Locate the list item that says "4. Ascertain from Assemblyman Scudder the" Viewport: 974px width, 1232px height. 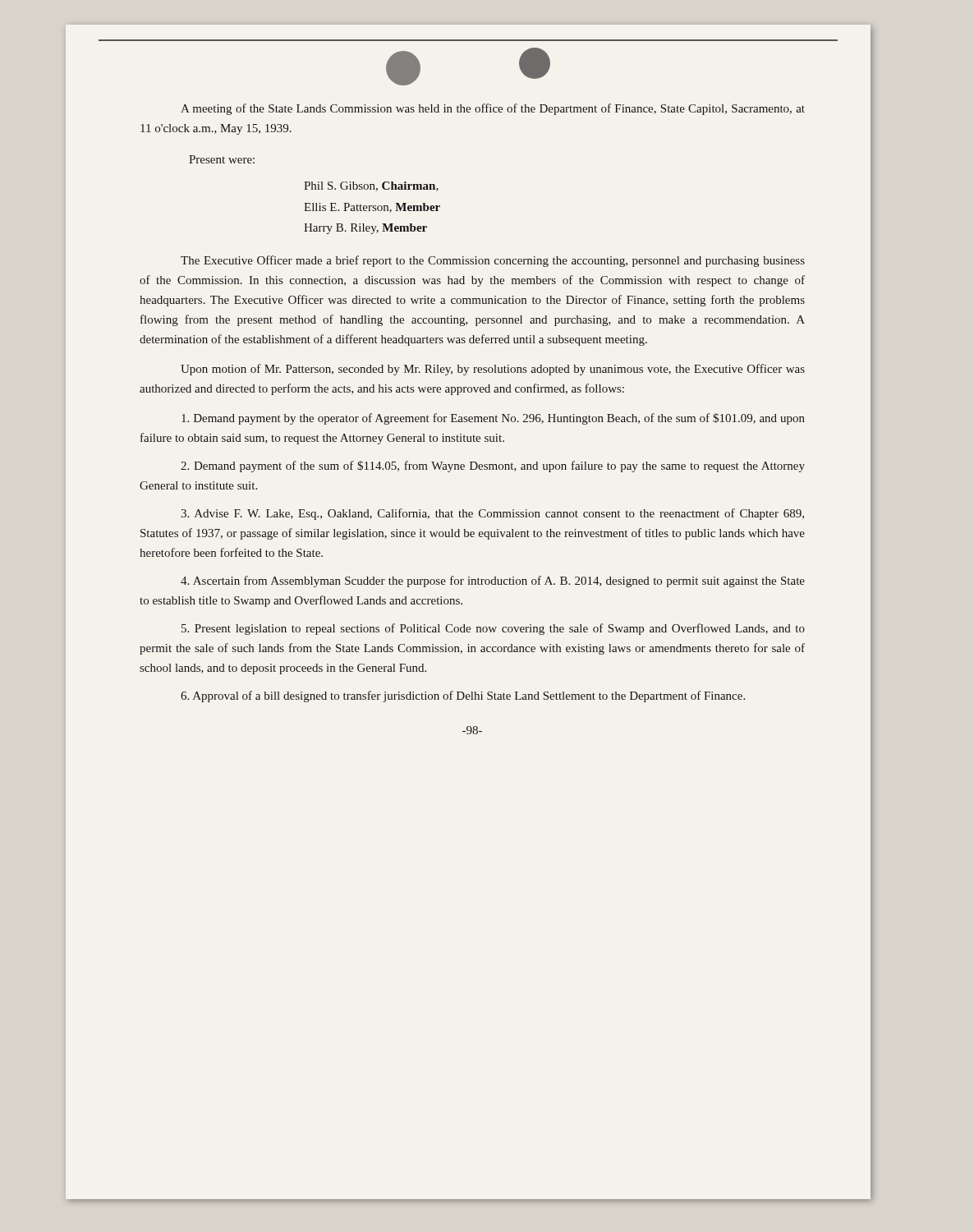tap(472, 590)
